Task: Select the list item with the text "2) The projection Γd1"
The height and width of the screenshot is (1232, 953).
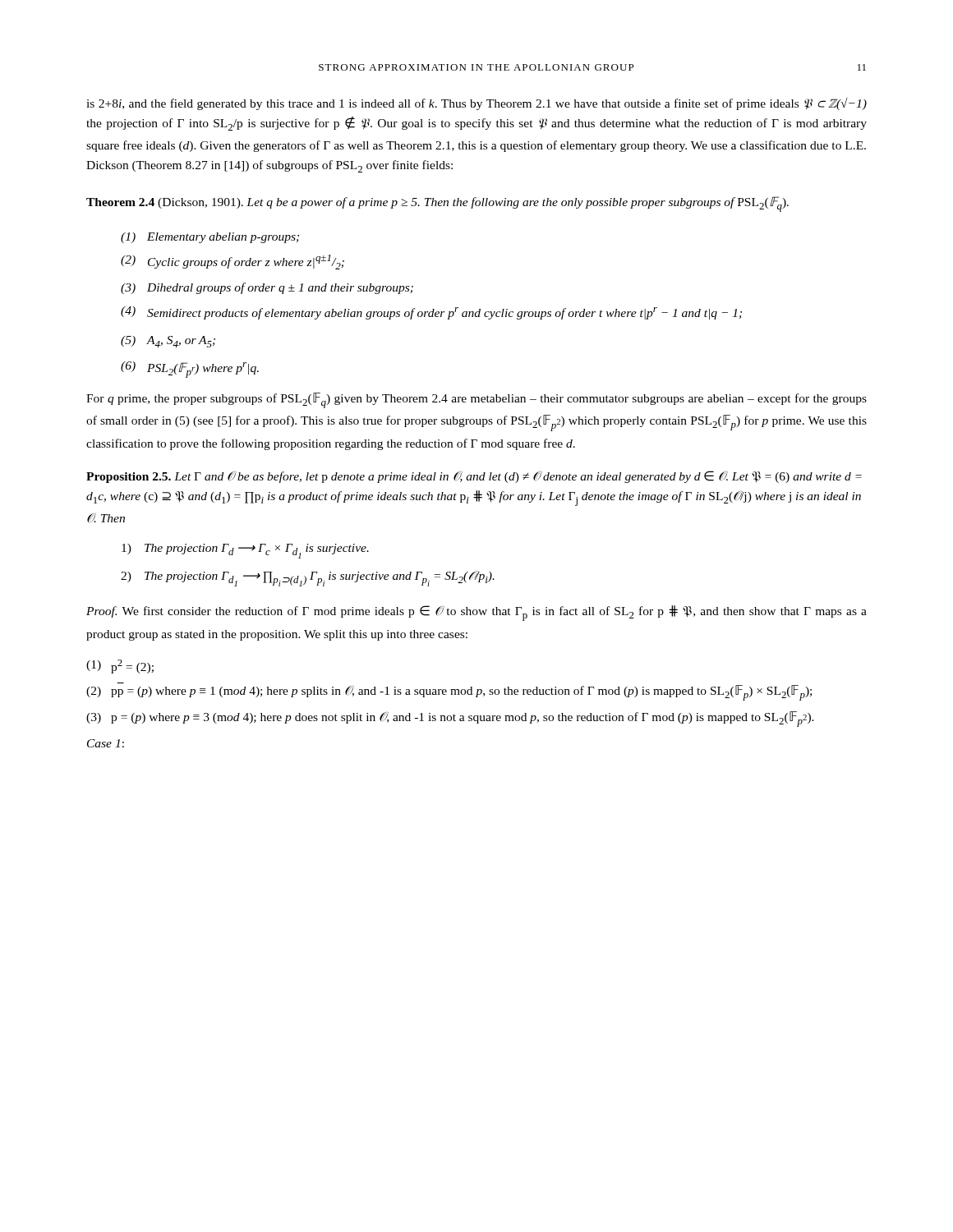Action: coord(308,577)
